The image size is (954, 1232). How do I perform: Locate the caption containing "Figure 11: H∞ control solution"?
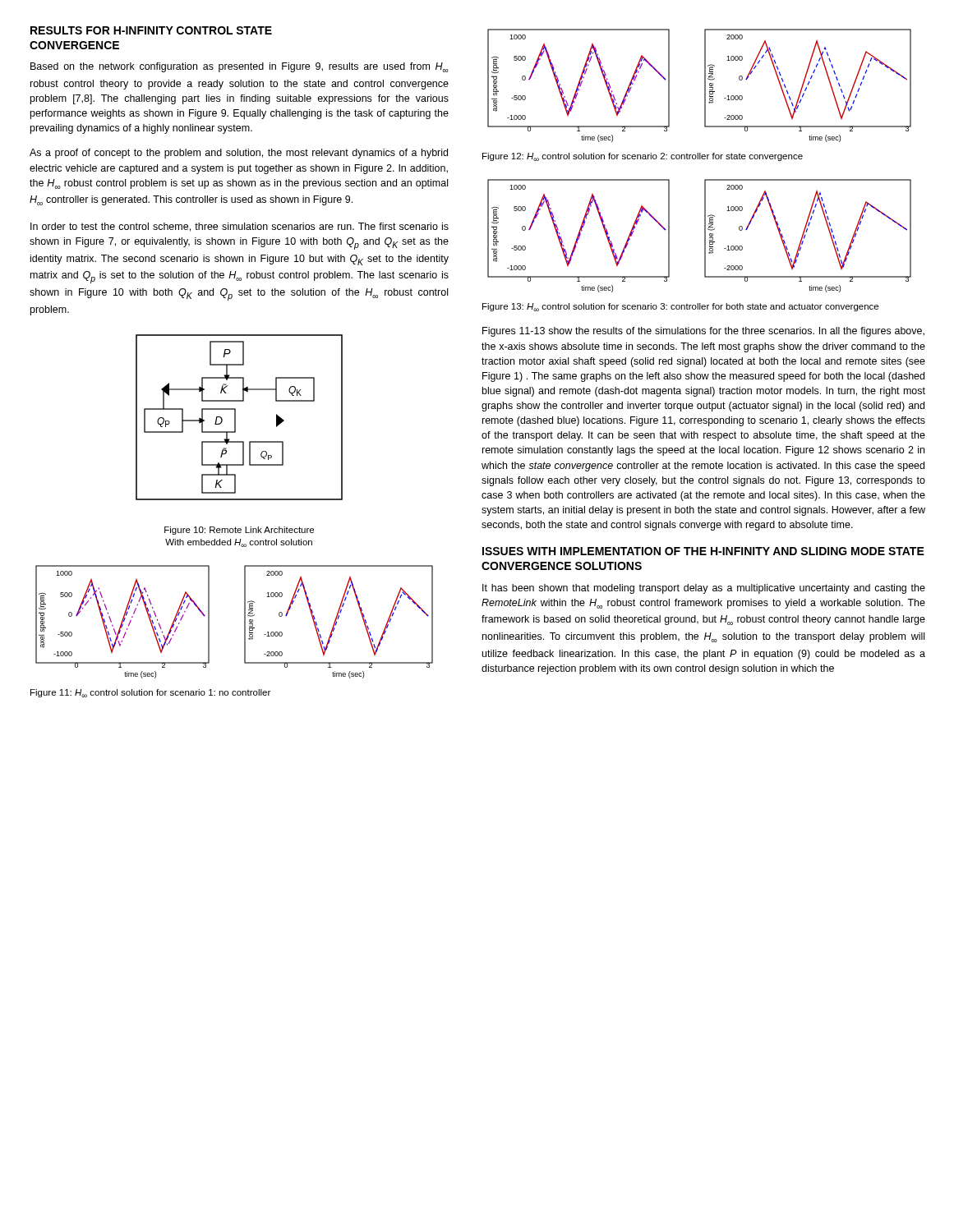150,694
